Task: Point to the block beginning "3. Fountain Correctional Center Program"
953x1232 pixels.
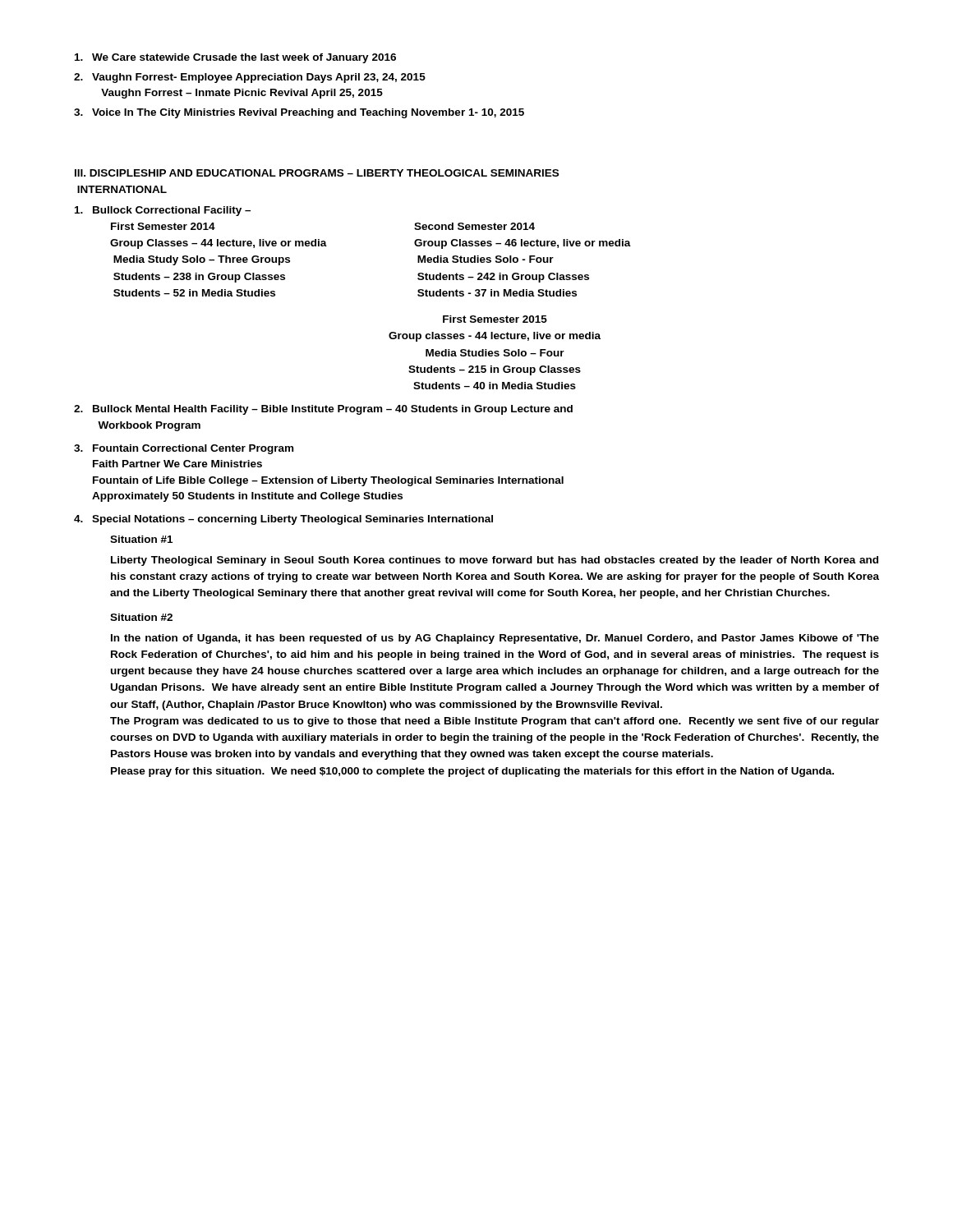Action: pyautogui.click(x=319, y=472)
